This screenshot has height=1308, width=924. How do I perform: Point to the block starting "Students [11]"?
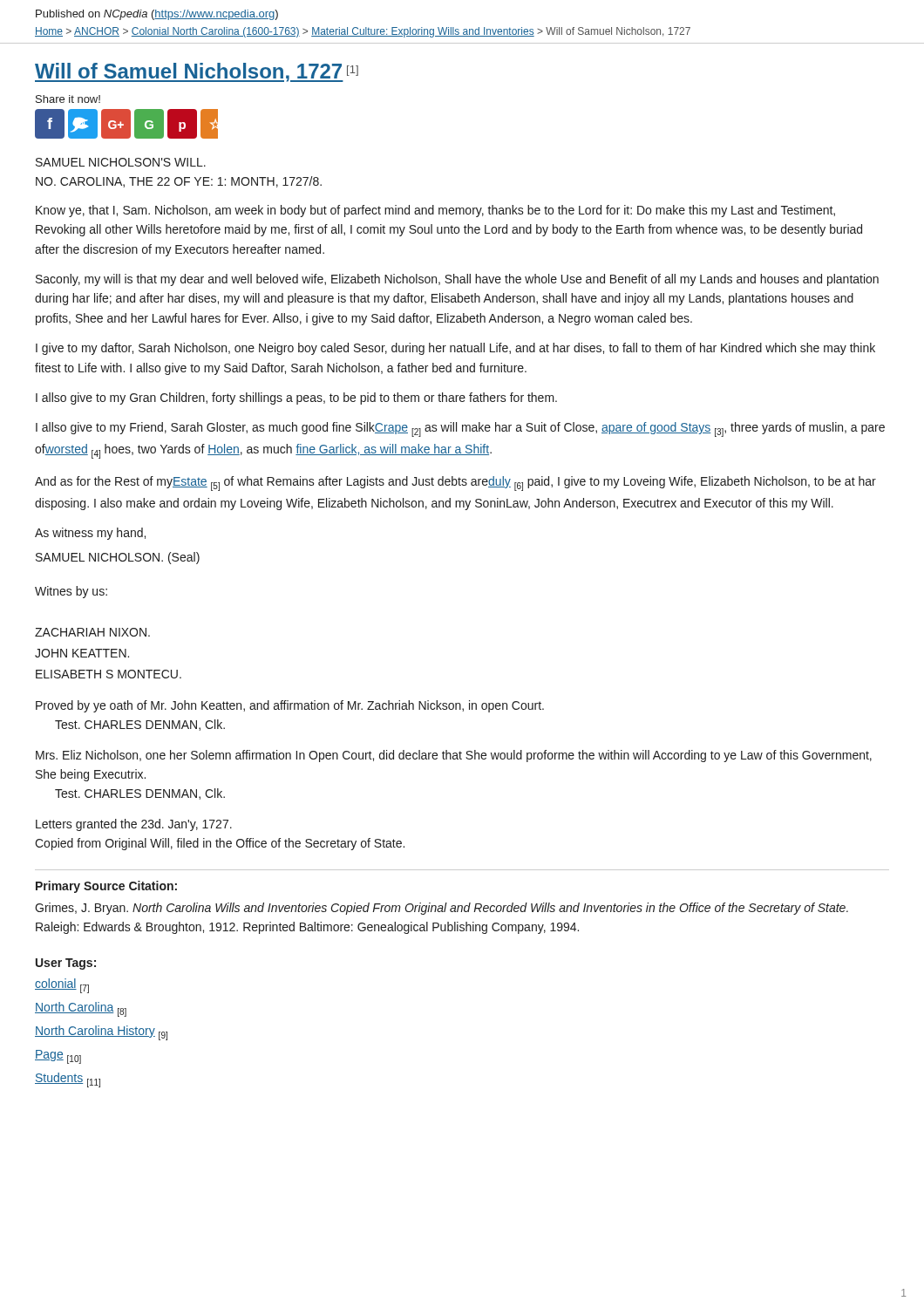[68, 1079]
